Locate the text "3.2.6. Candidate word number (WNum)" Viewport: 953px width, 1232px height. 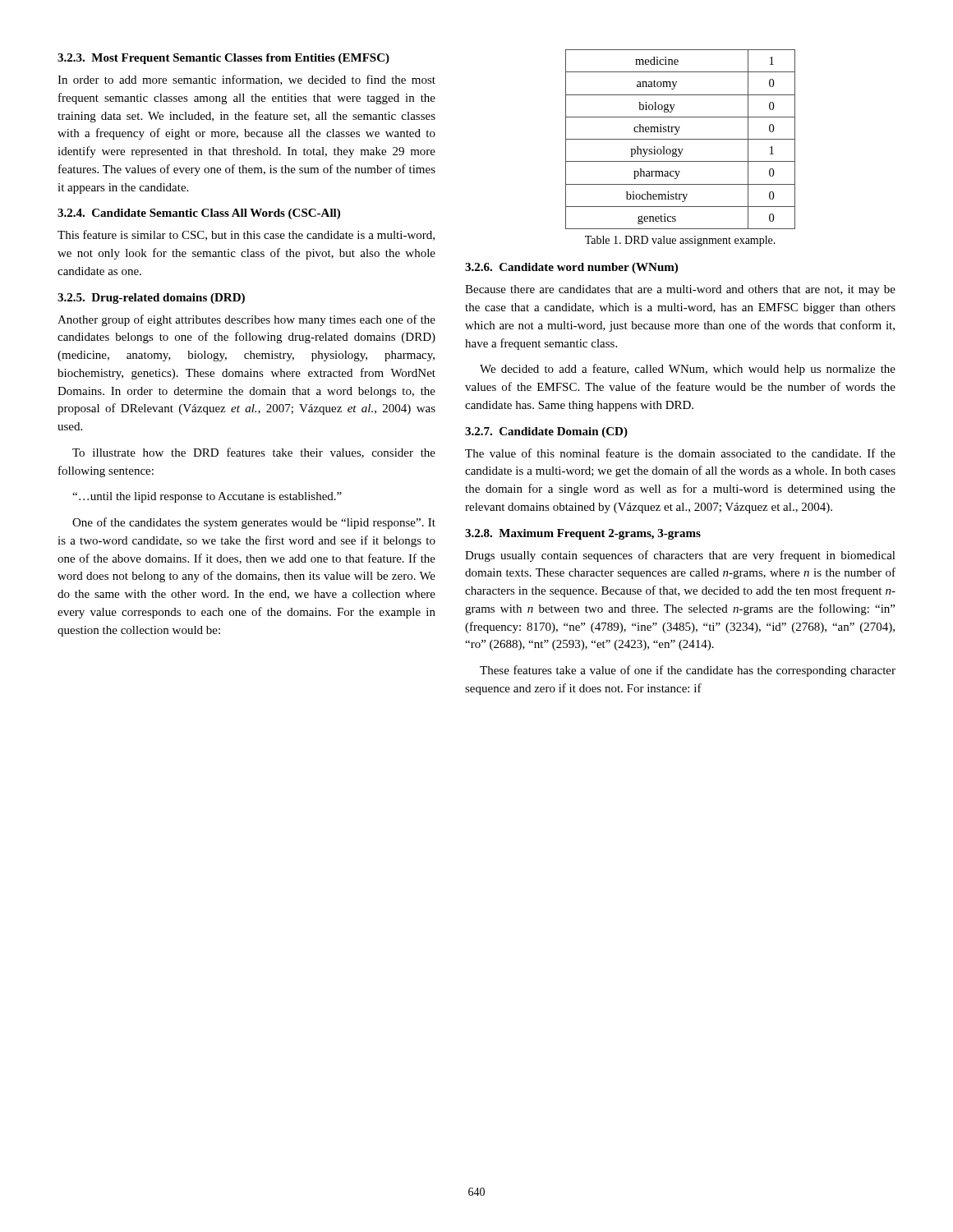coord(572,267)
